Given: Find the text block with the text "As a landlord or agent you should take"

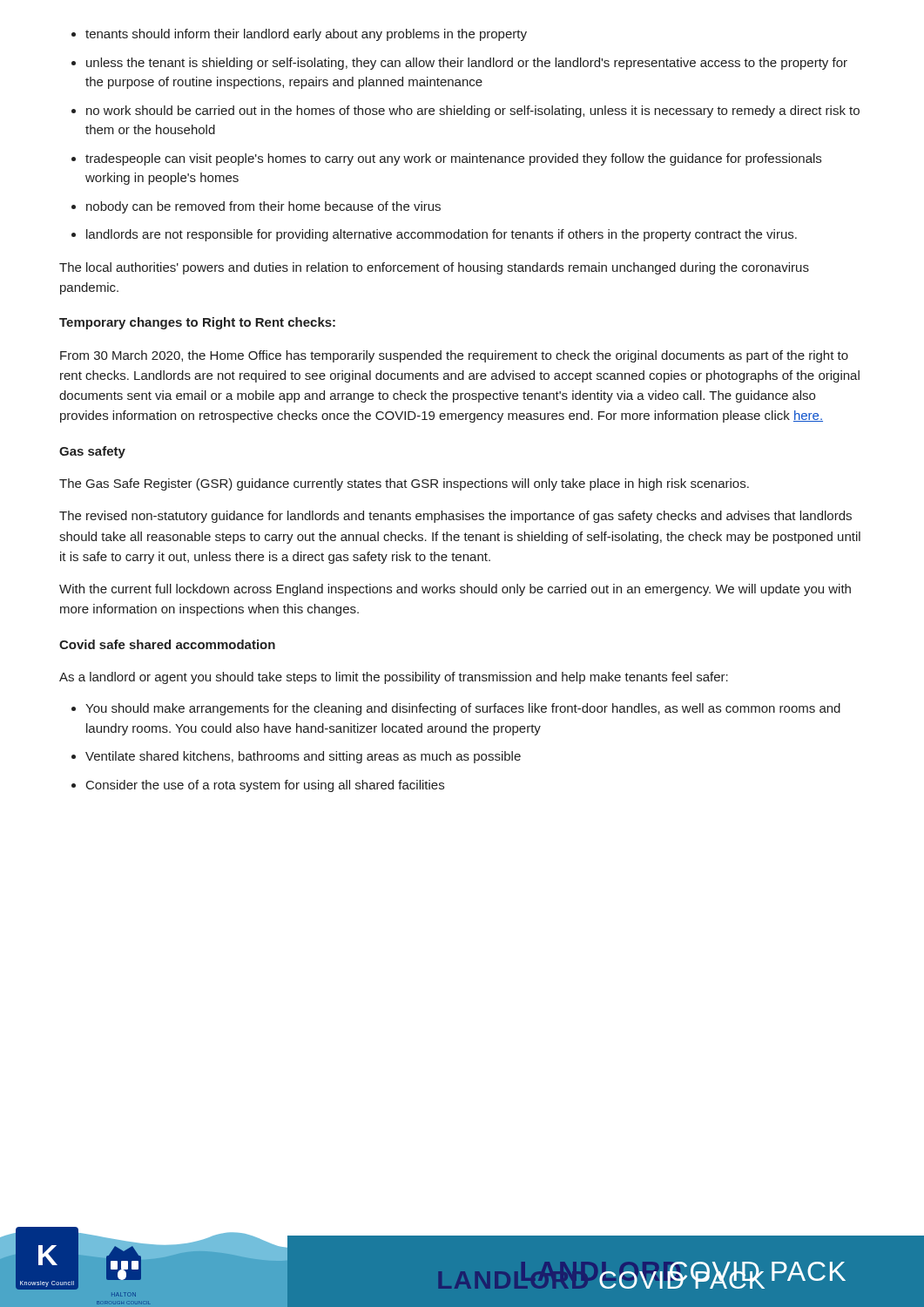Looking at the screenshot, I should click(x=394, y=677).
